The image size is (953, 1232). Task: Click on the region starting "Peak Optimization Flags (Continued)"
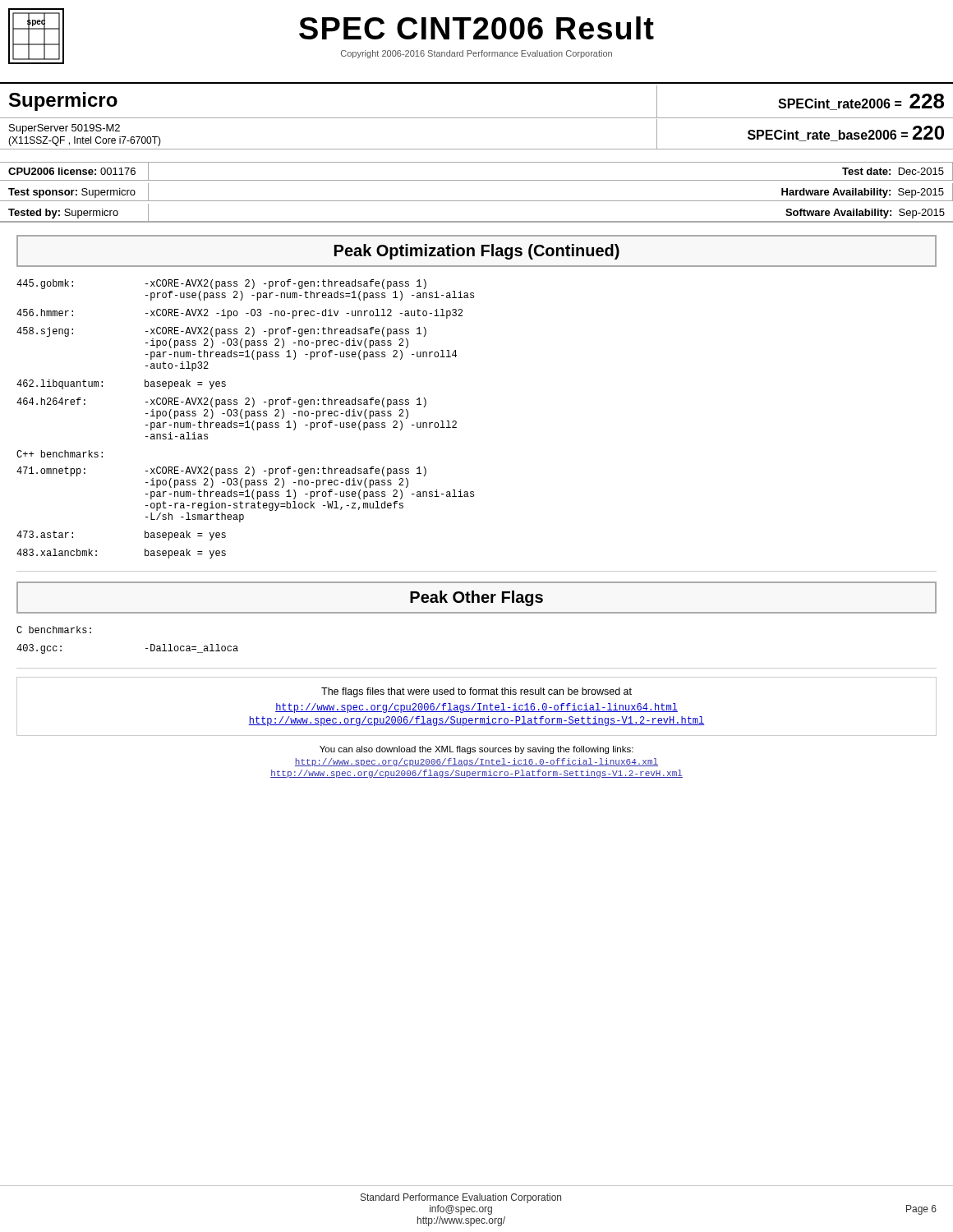476,251
